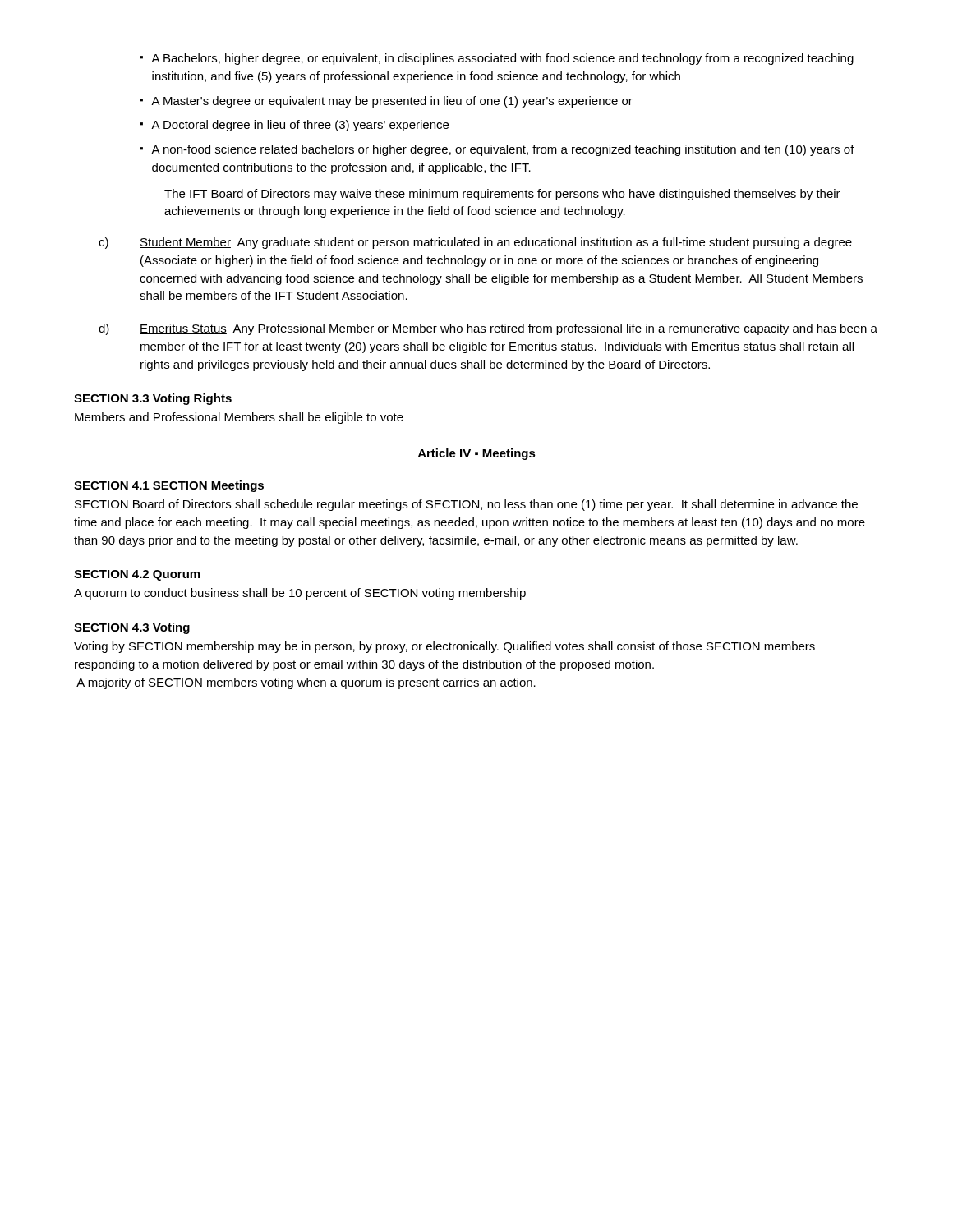
Task: Find the text block with the text "The IFT Board of Directors may"
Action: [x=502, y=202]
